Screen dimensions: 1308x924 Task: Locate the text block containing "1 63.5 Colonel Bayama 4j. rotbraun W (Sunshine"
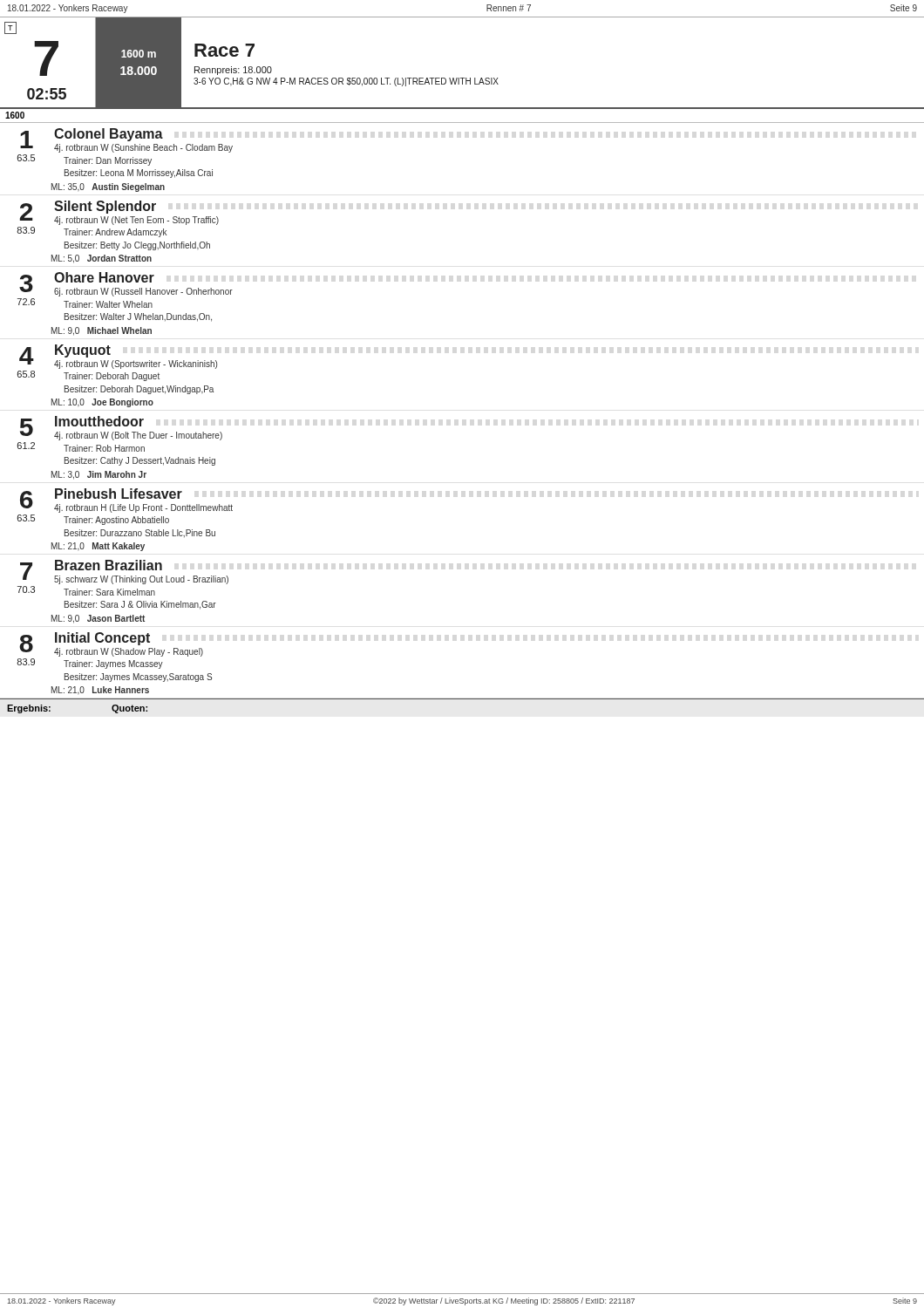126,140
